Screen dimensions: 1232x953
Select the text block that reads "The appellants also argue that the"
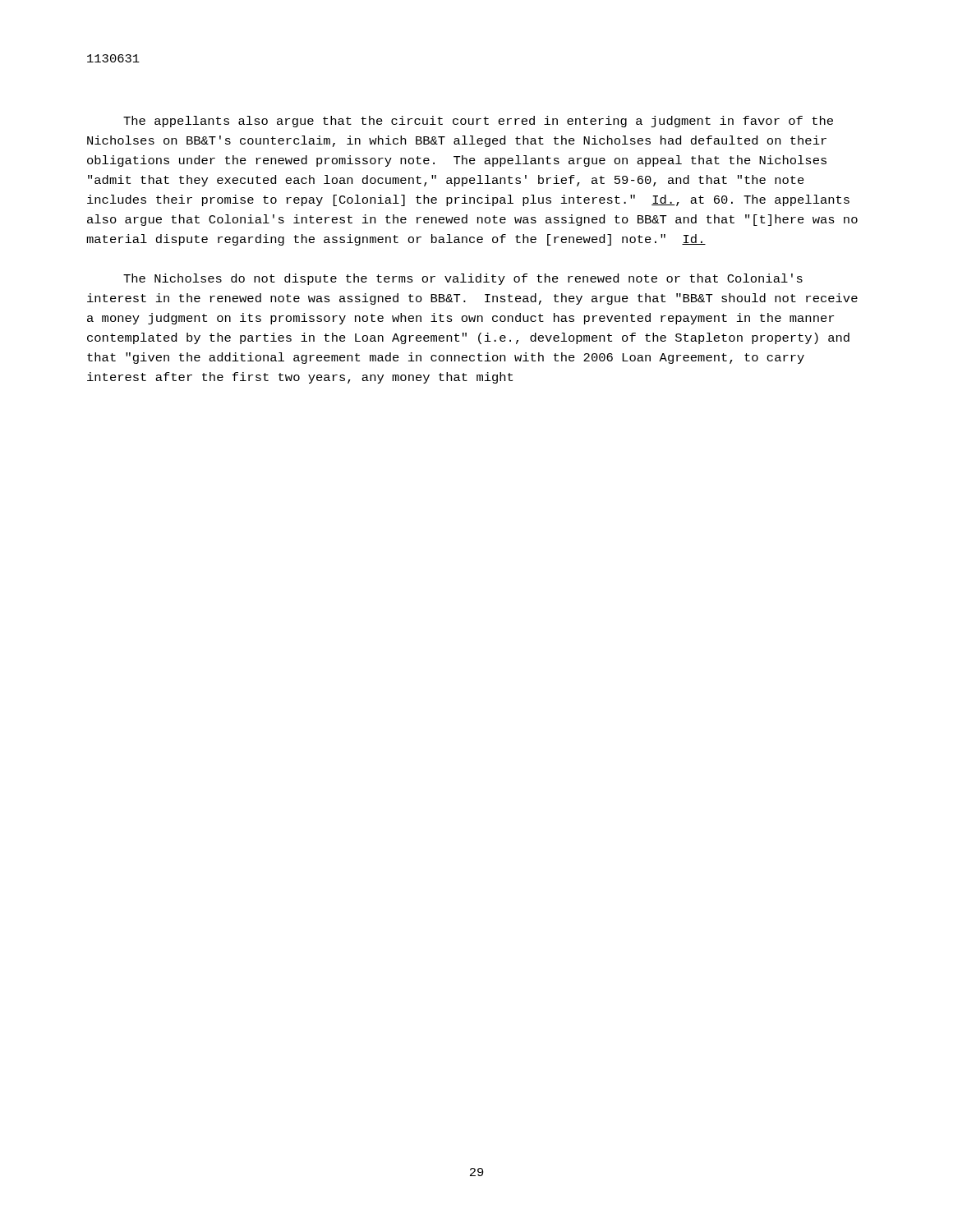(476, 249)
